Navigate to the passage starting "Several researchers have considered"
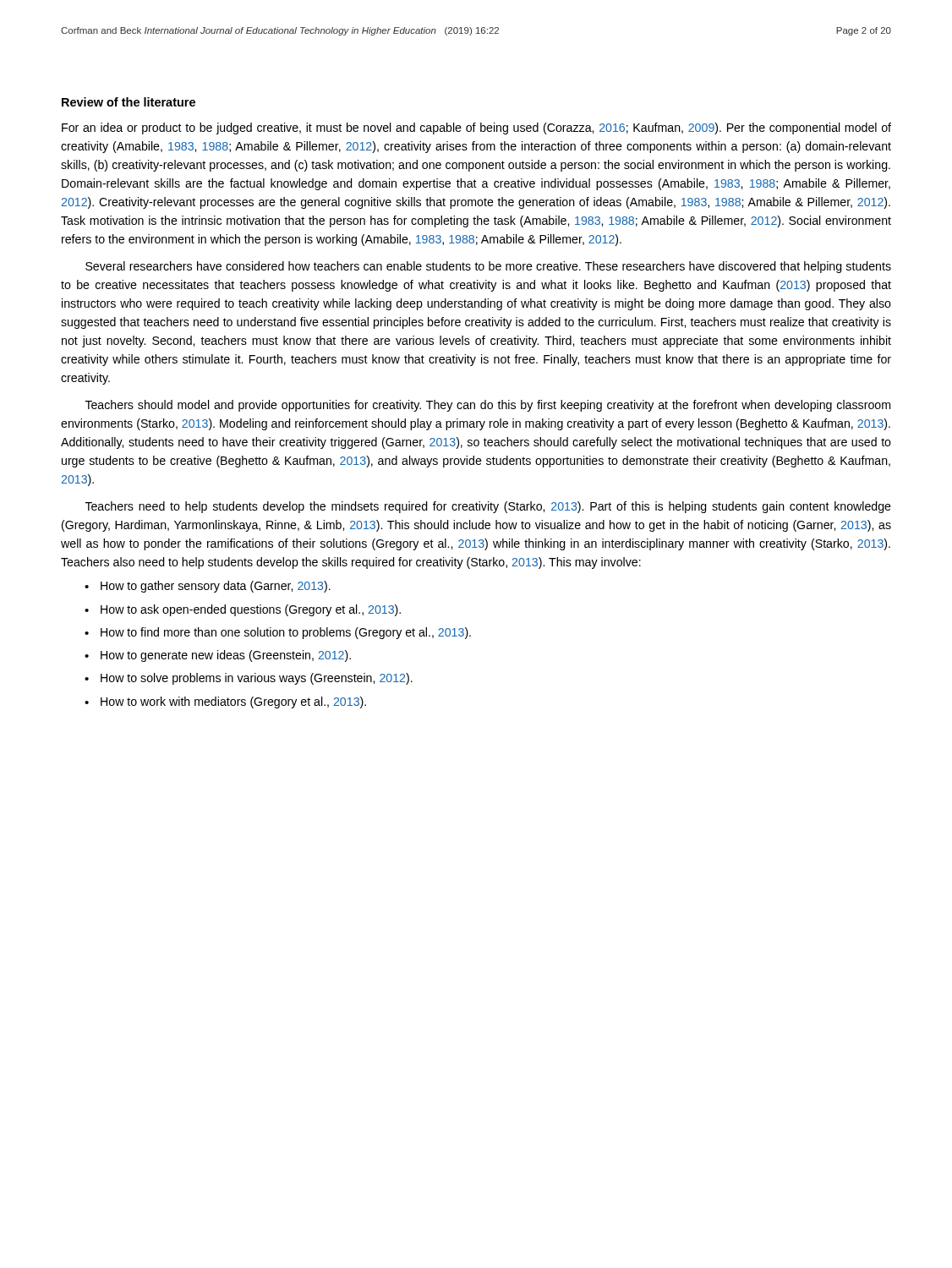Screen dimensions: 1268x952 476,322
